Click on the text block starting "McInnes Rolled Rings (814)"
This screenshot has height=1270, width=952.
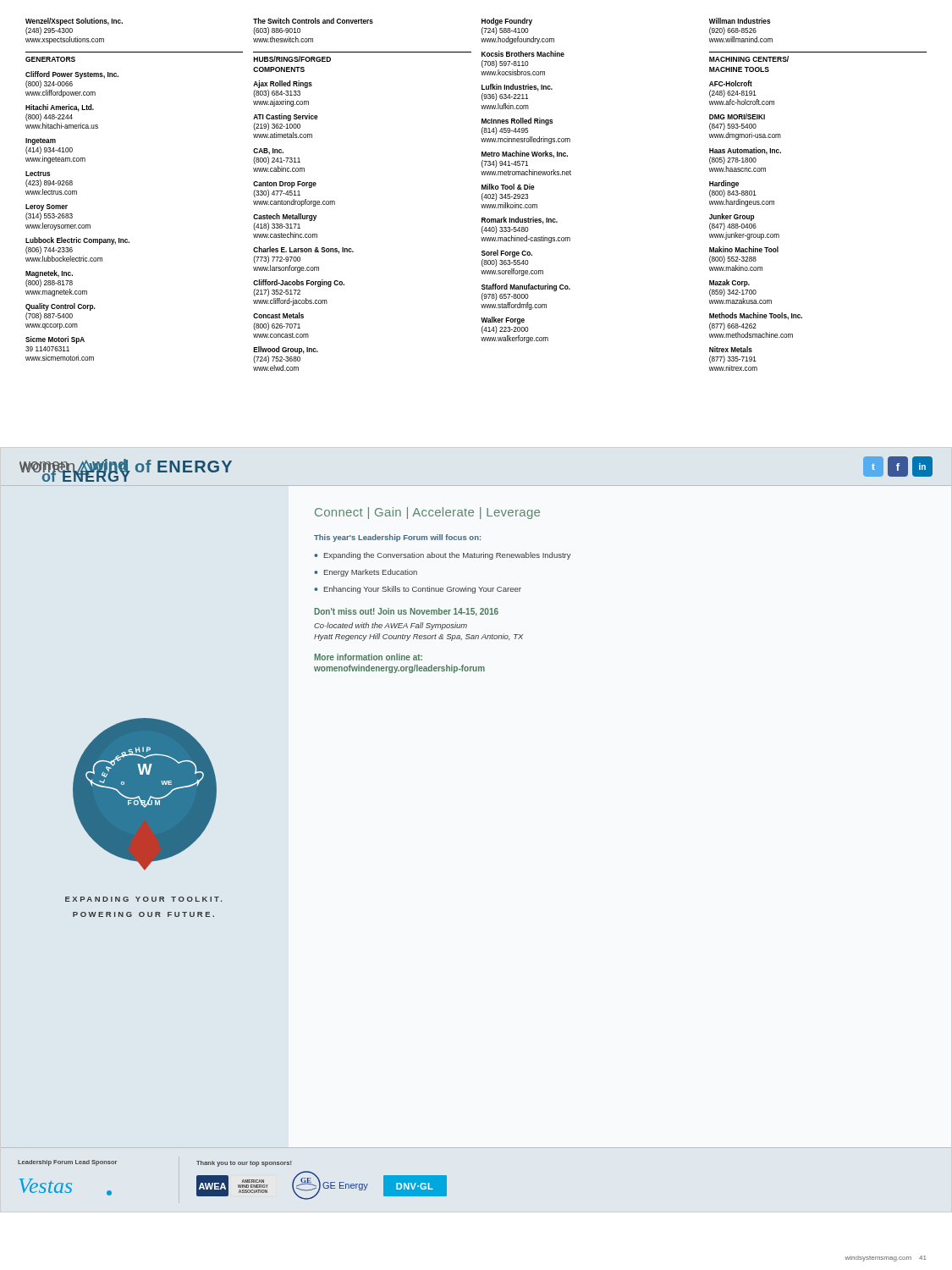tap(517, 121)
